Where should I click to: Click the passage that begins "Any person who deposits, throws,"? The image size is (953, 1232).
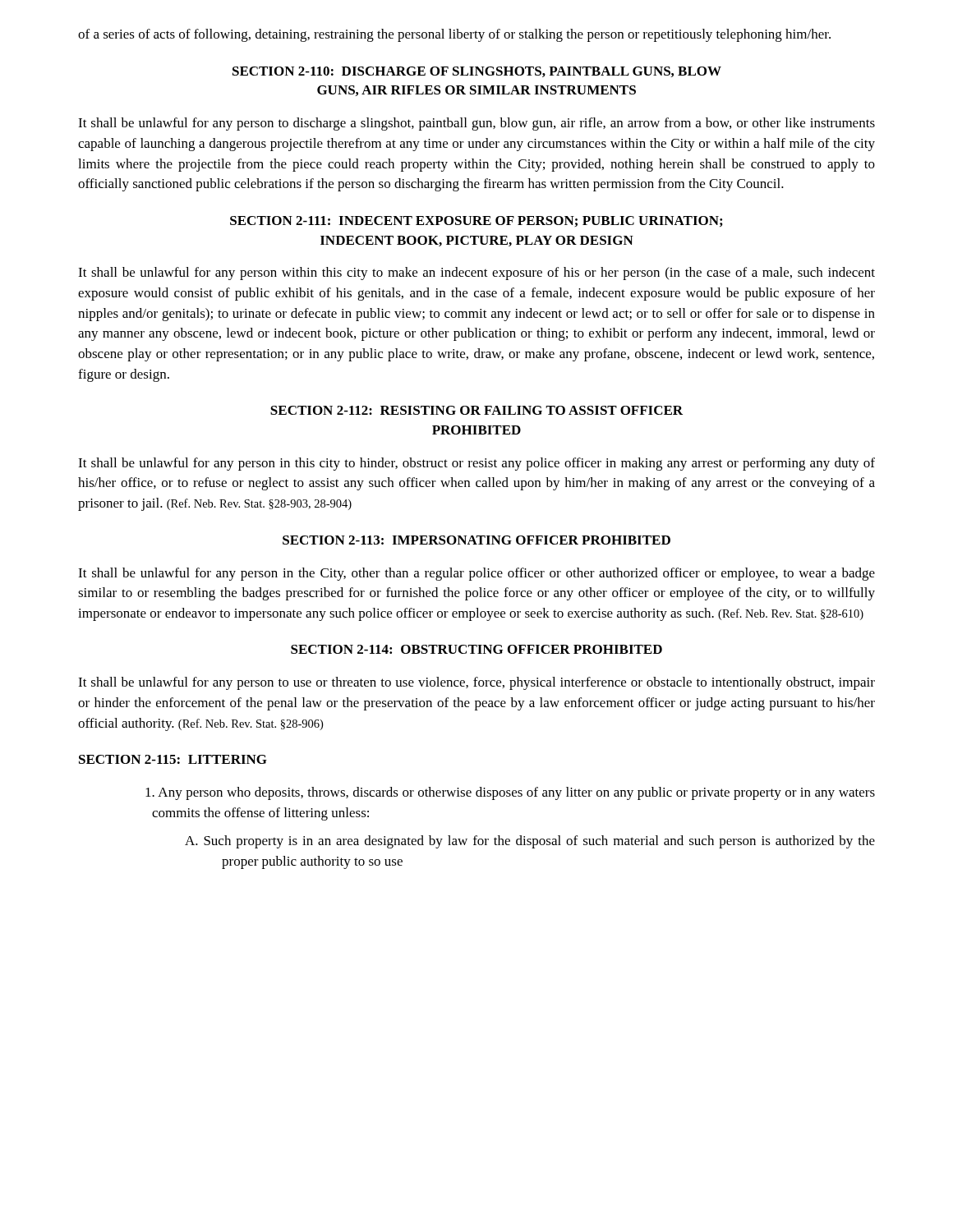(495, 802)
